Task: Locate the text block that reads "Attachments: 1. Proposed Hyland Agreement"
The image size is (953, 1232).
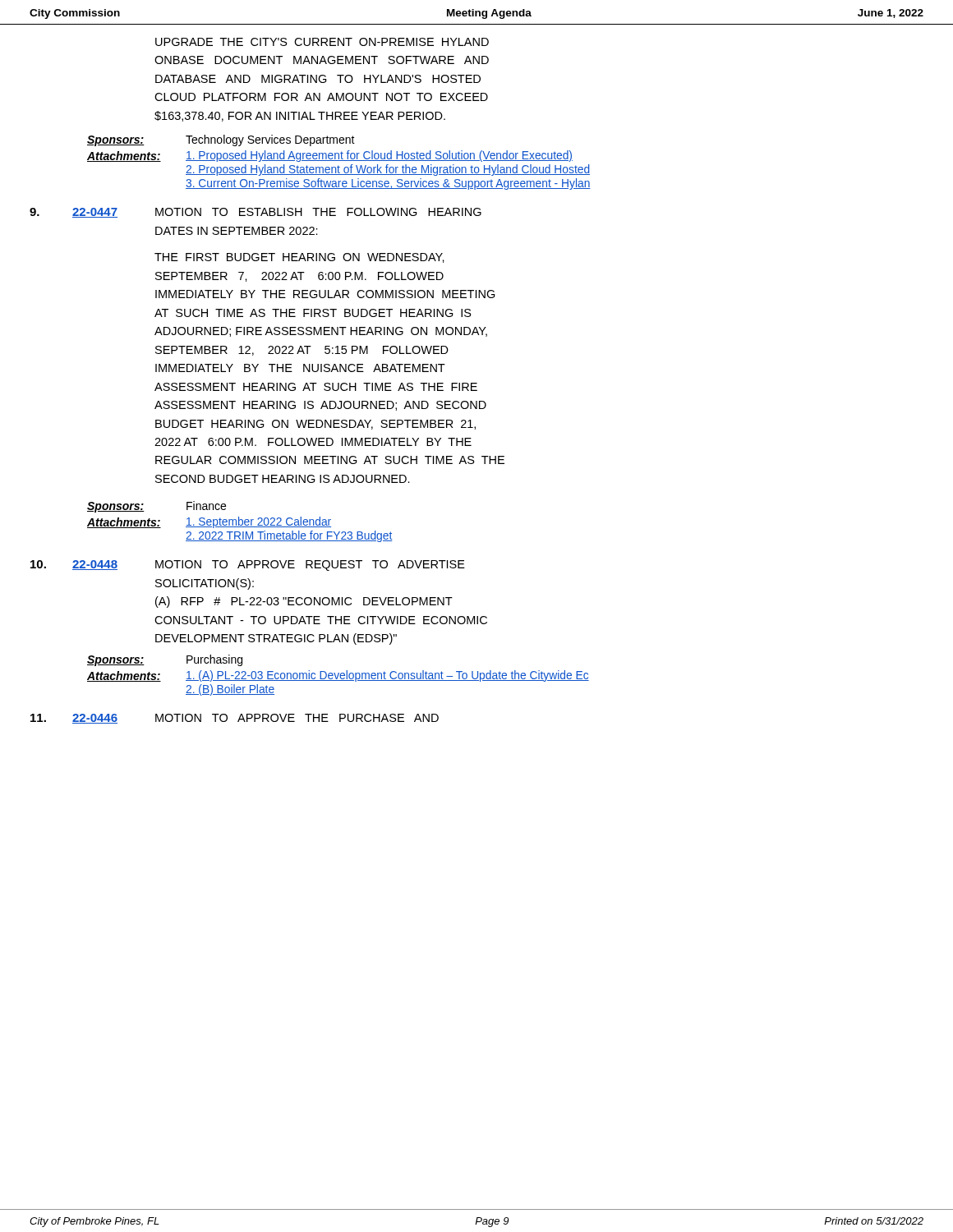Action: (505, 171)
